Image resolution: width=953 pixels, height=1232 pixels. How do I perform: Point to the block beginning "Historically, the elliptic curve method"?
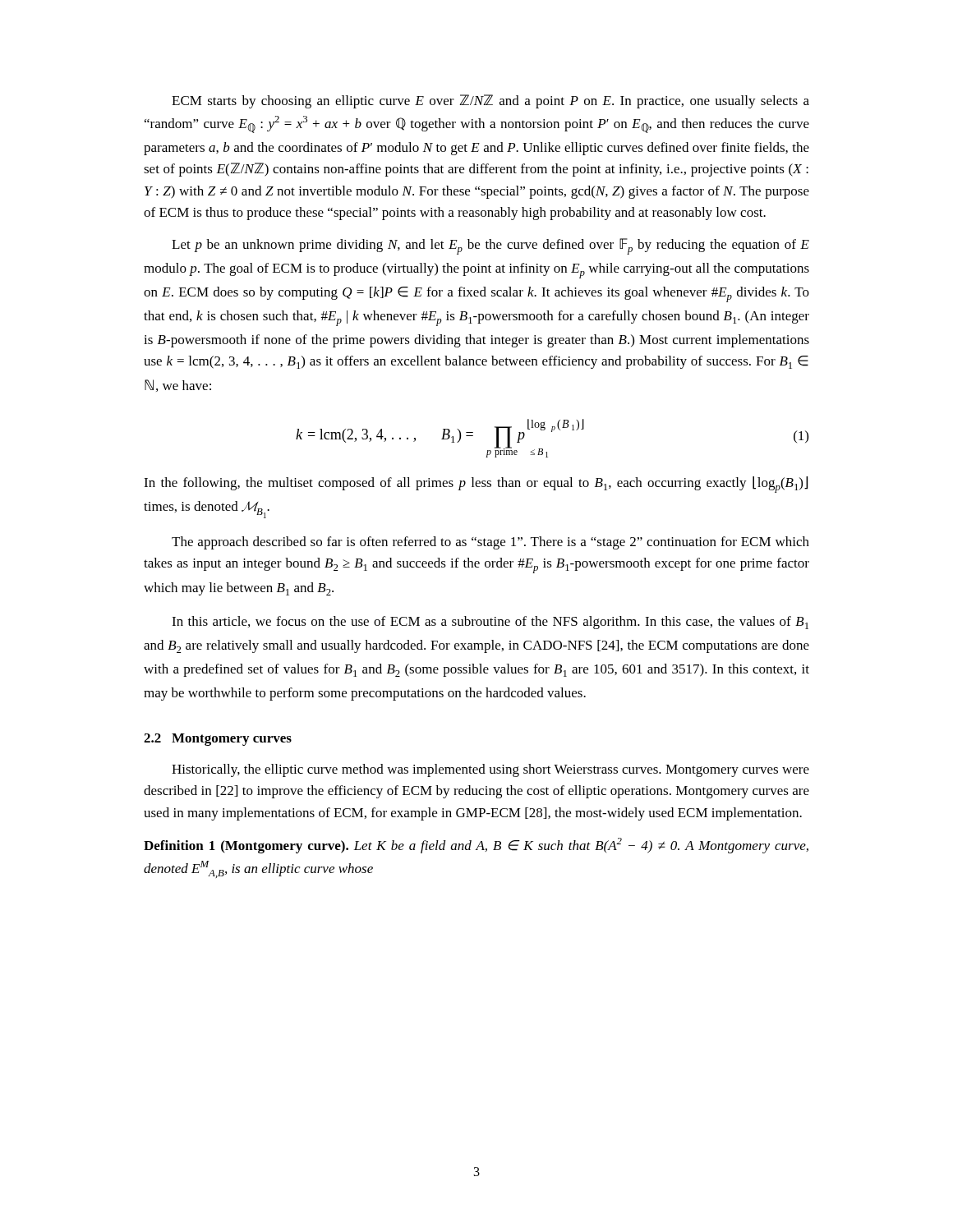click(476, 791)
